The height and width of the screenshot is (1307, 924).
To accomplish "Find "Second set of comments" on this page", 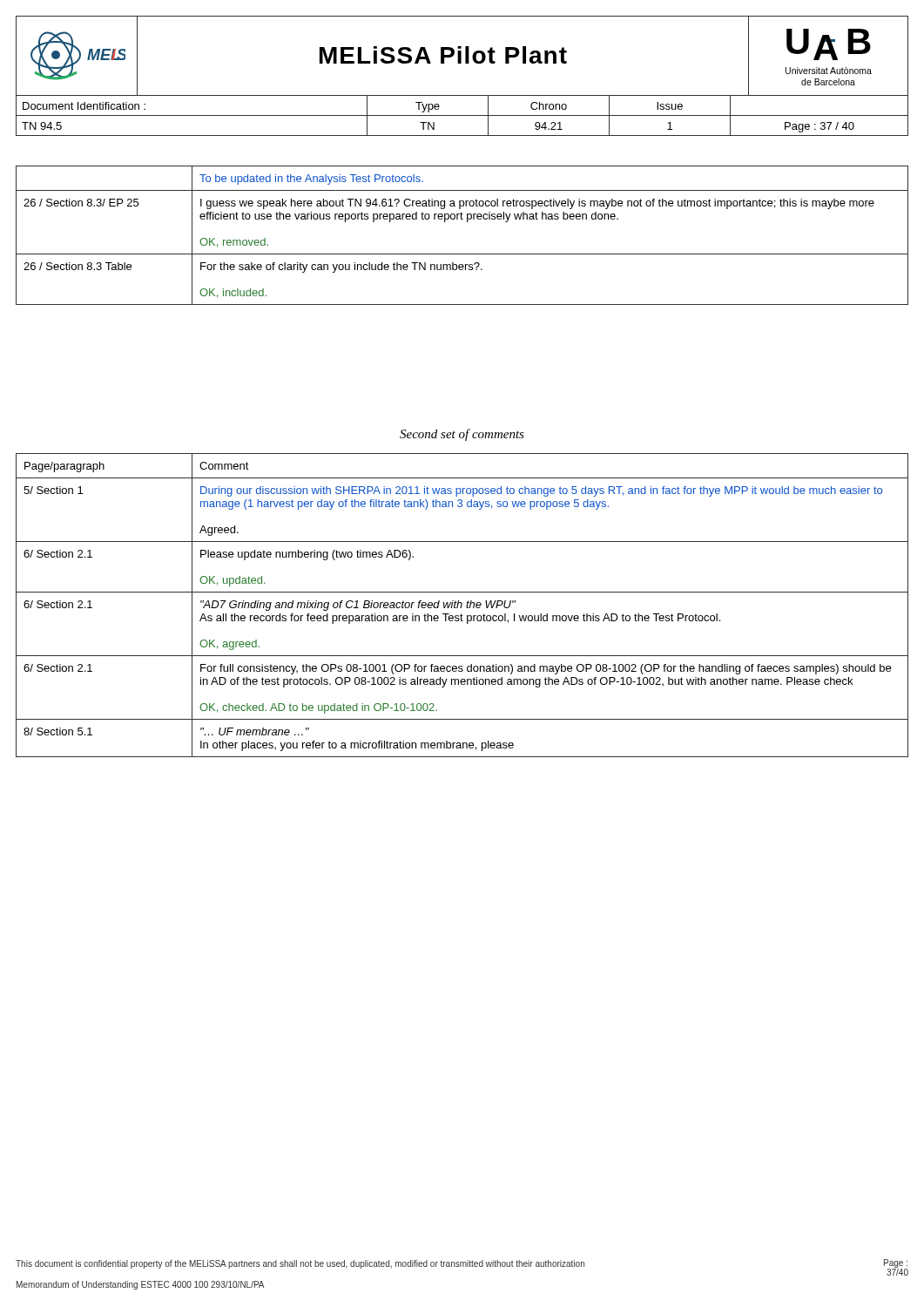I will pyautogui.click(x=462, y=434).
